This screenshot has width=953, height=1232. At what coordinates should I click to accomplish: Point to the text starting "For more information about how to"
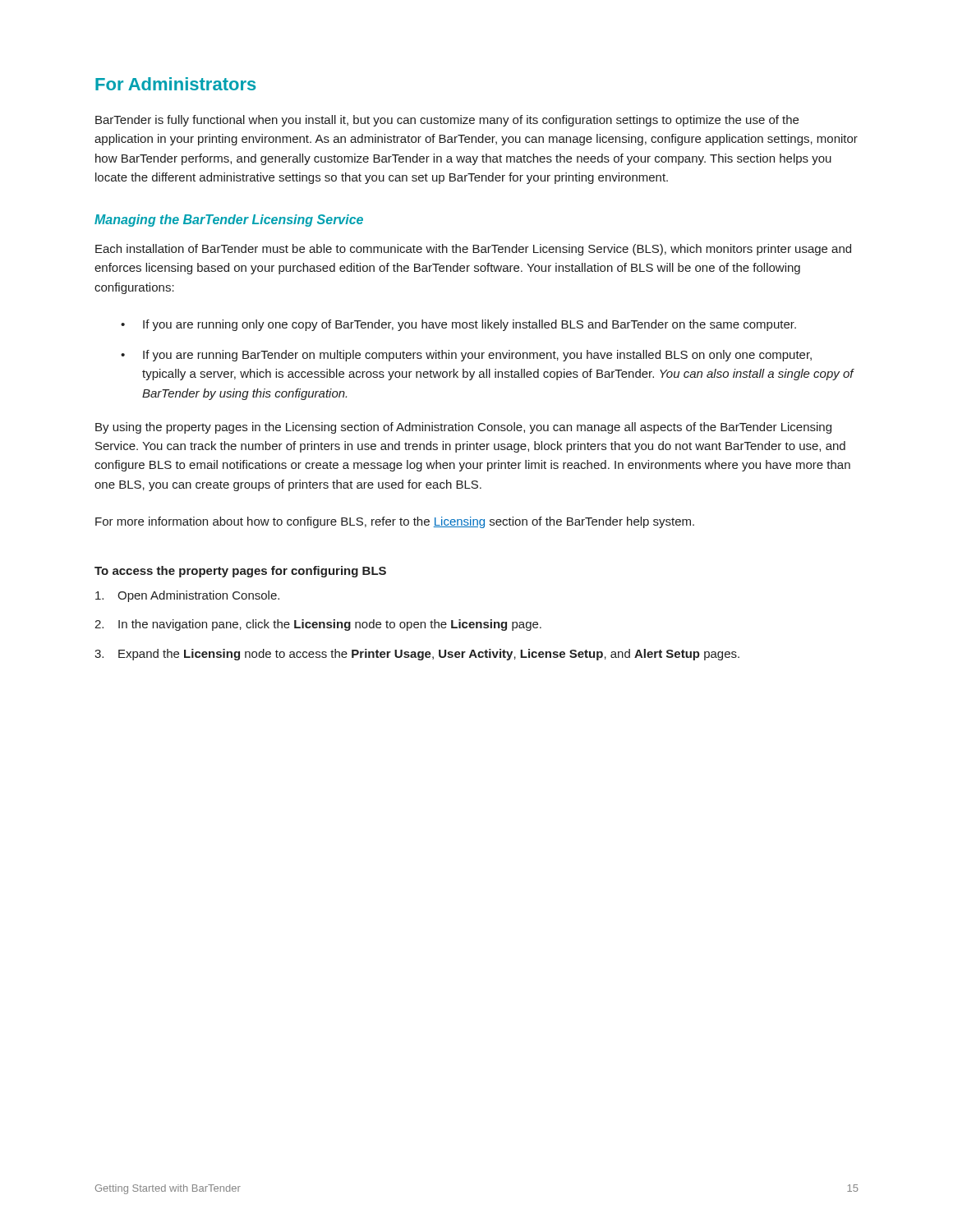point(476,521)
